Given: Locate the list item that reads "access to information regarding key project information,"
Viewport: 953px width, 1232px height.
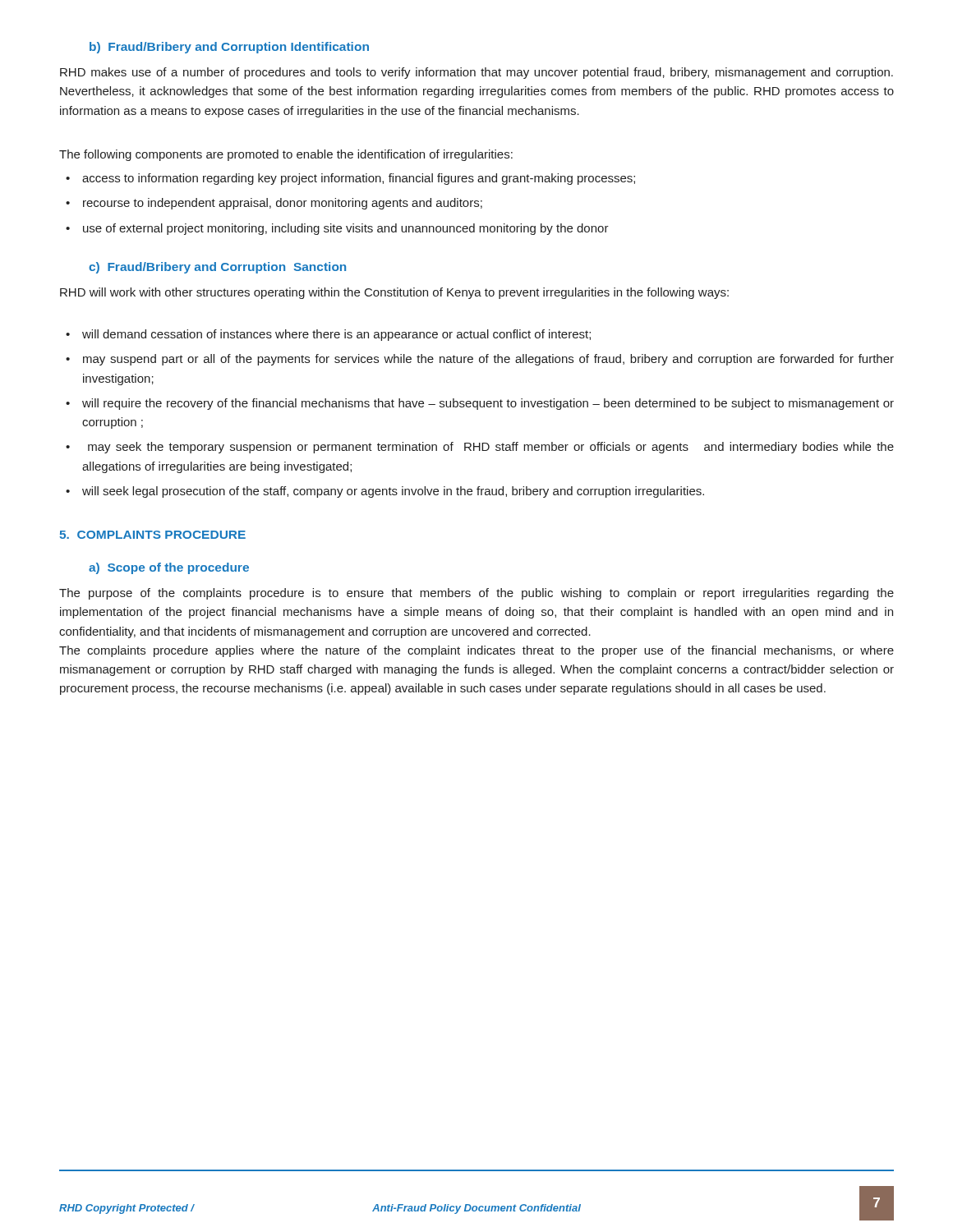Looking at the screenshot, I should (x=476, y=178).
